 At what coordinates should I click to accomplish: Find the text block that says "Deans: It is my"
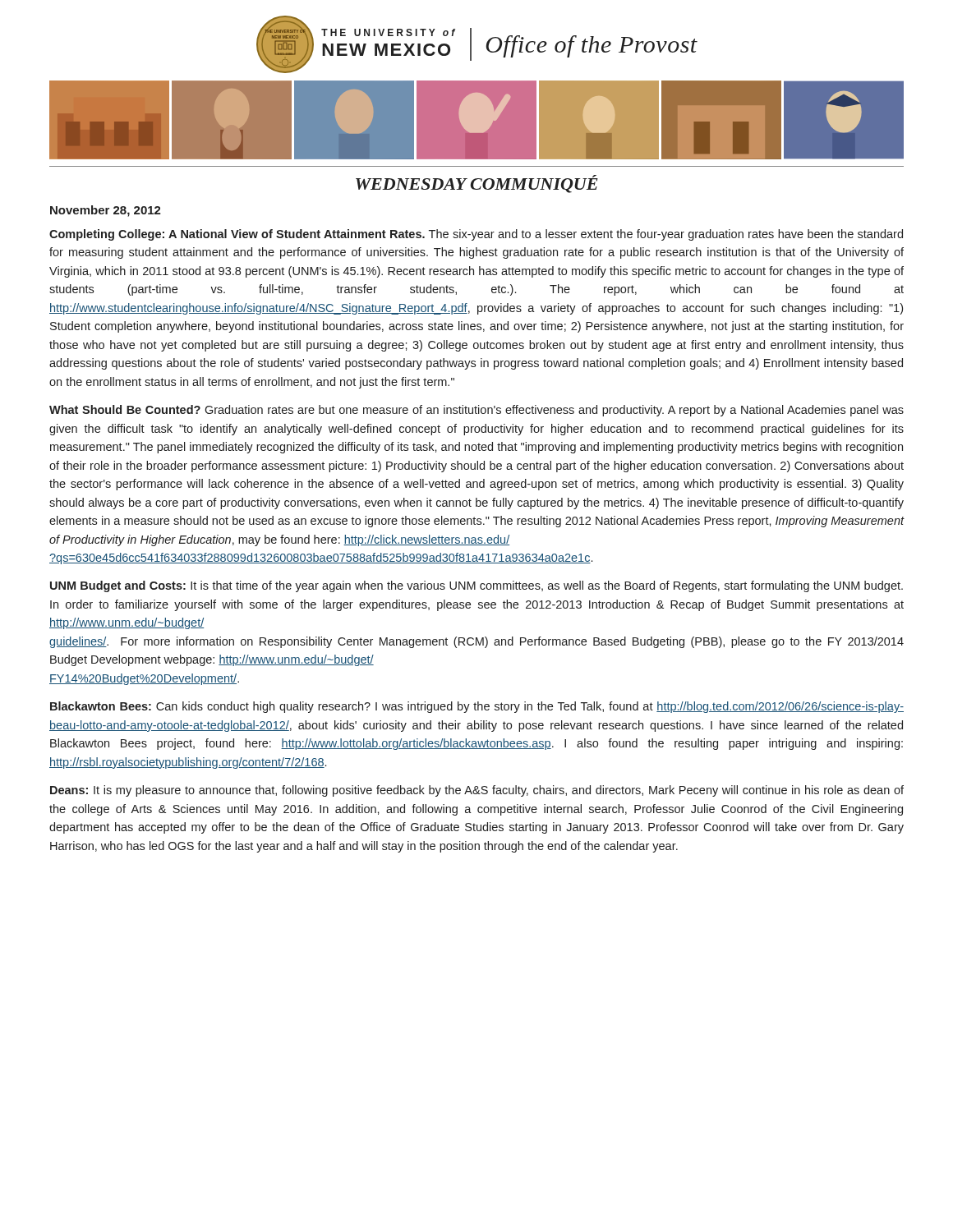476,818
